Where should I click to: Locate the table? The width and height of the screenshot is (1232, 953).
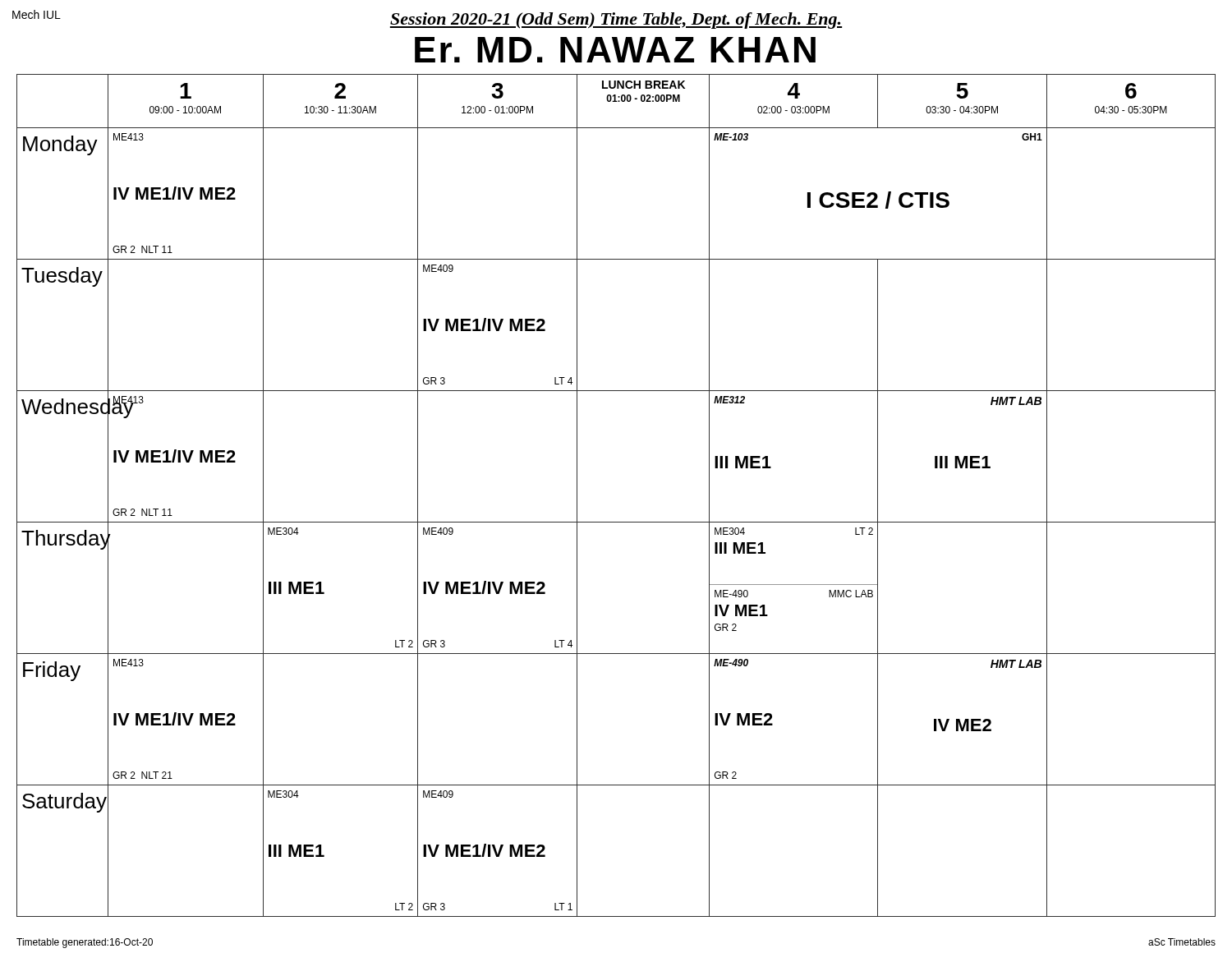point(616,495)
